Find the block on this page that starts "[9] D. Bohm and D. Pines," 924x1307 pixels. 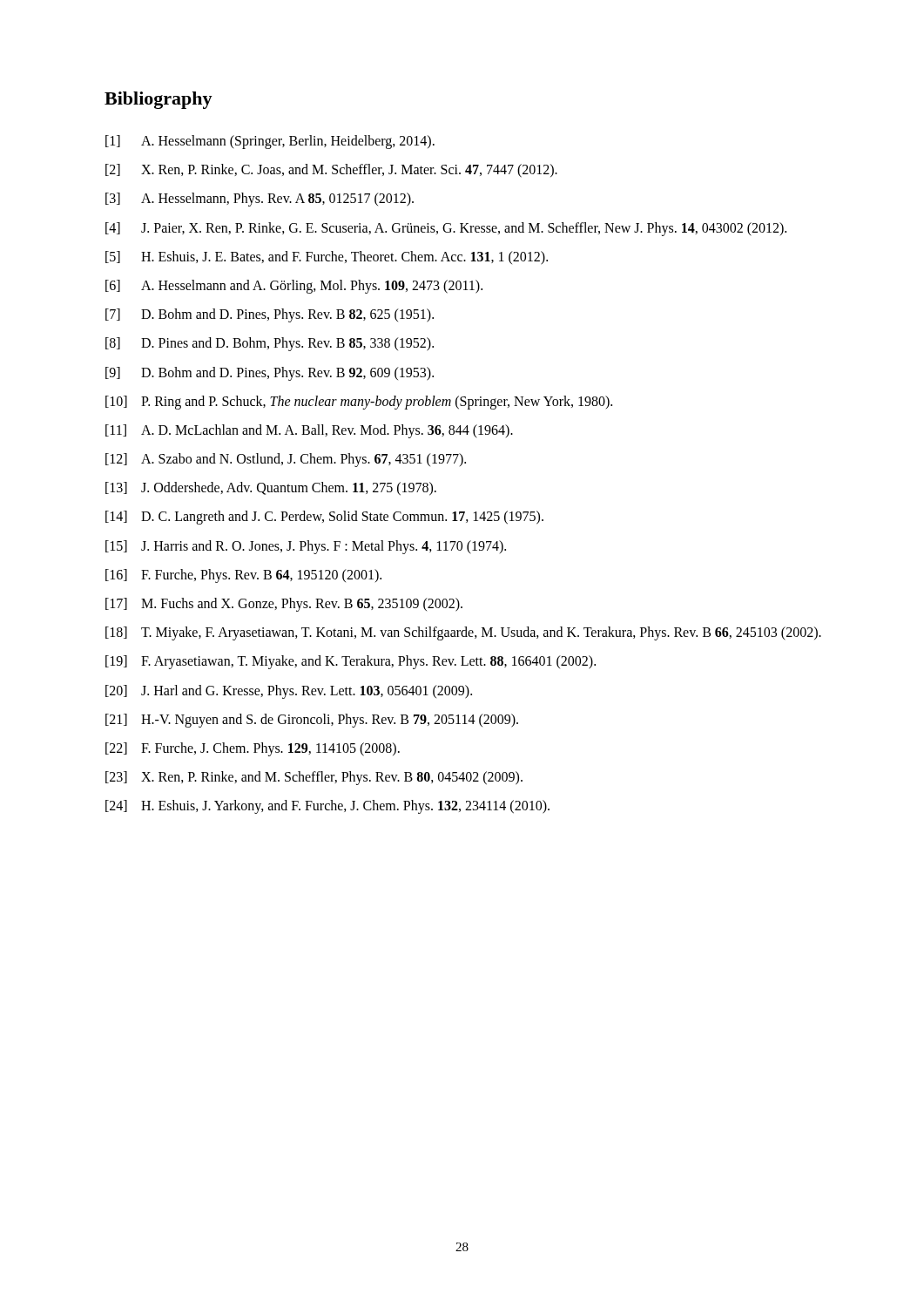click(270, 374)
